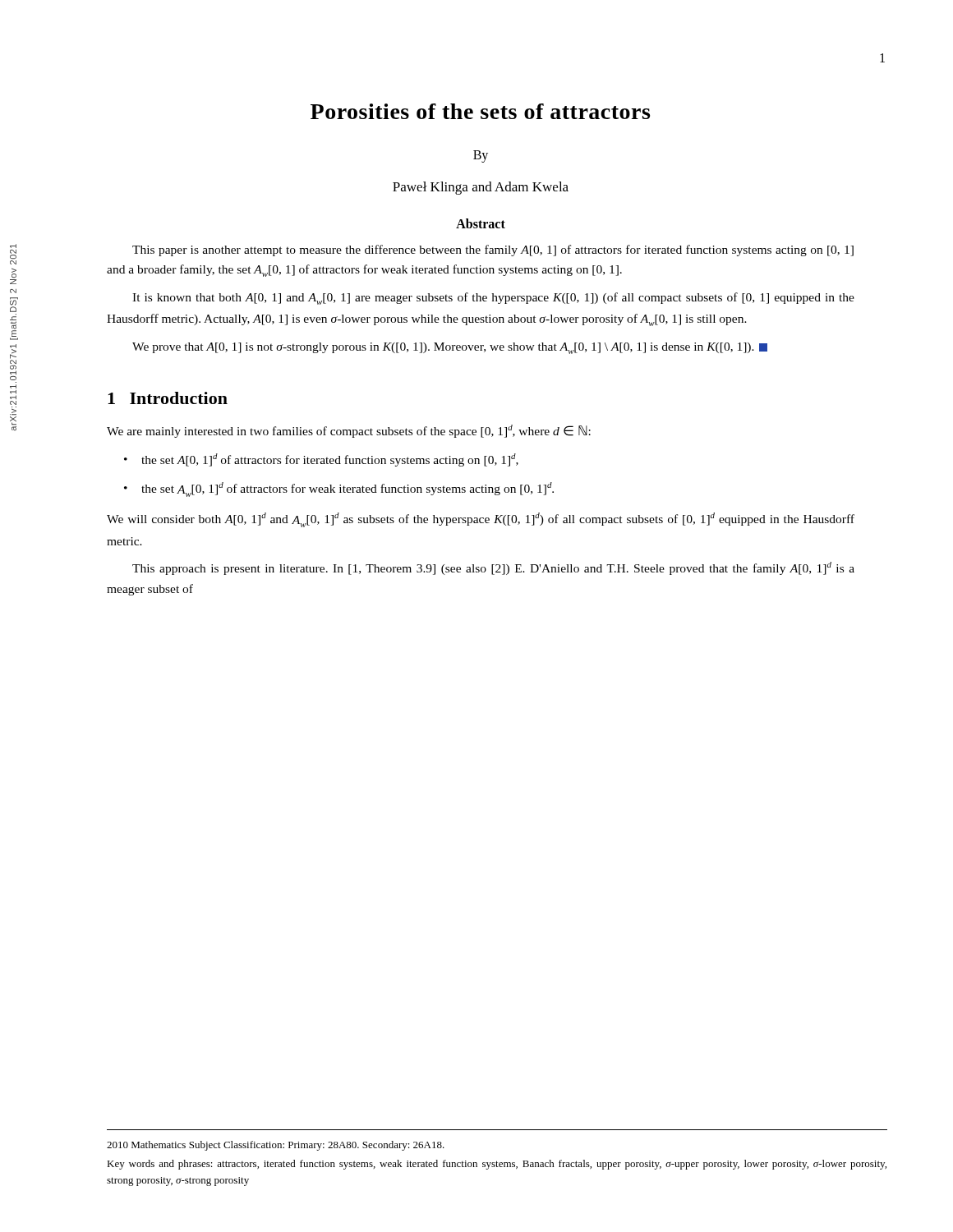
Task: Click on the text block that says "We are mainly interested in two families of"
Action: (481, 431)
